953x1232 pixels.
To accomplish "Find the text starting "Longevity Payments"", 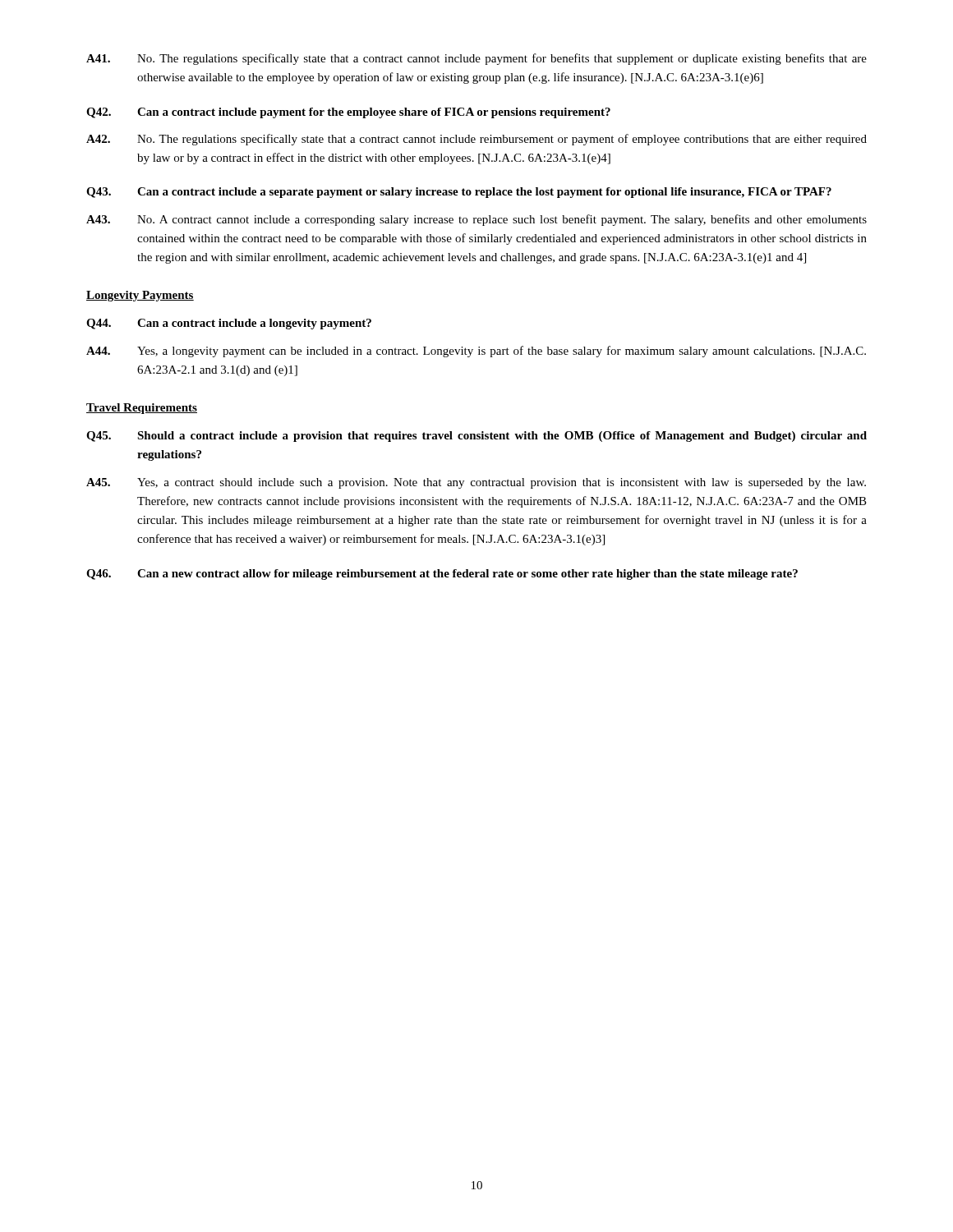I will (140, 295).
